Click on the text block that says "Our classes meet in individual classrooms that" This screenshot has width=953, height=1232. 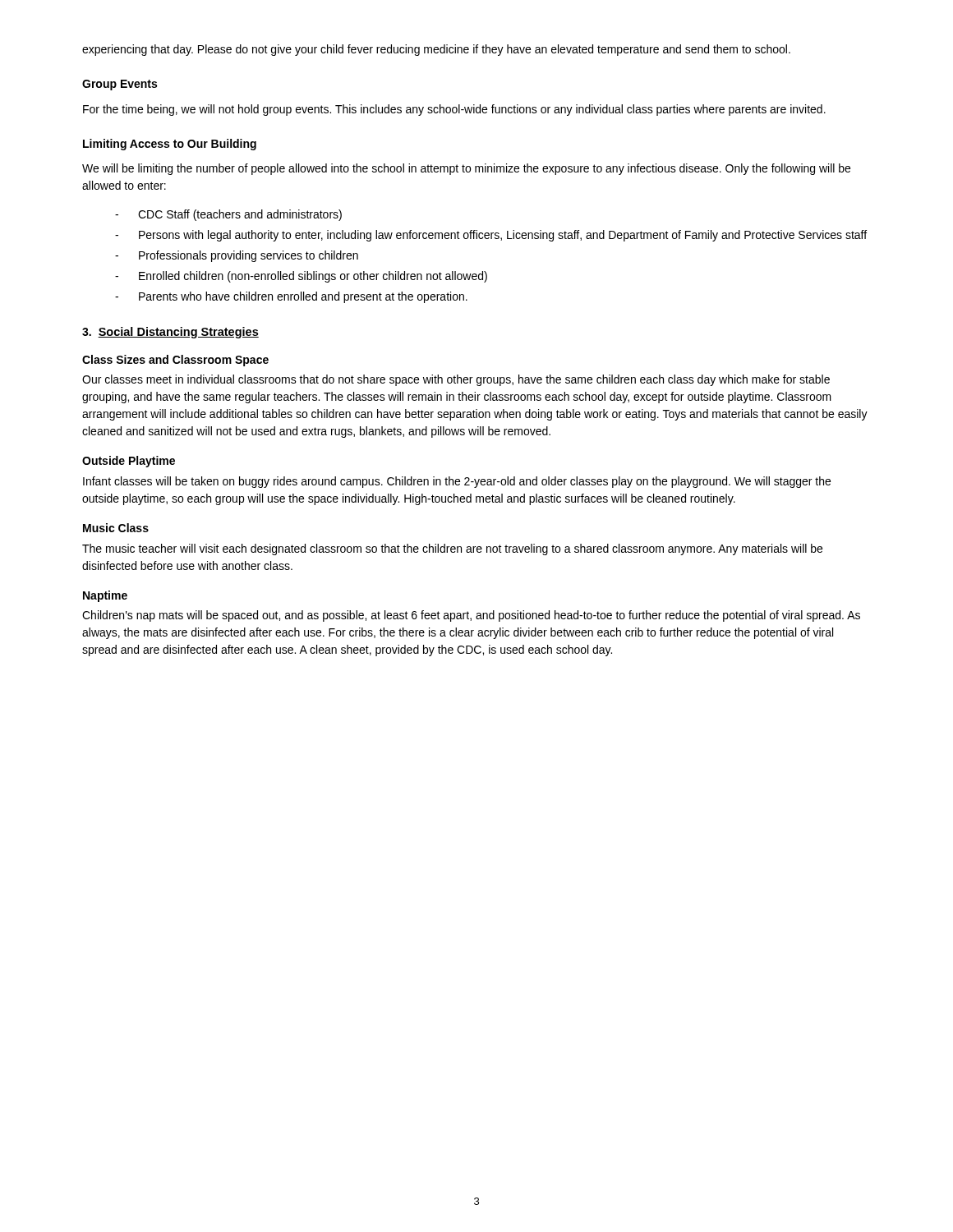pyautogui.click(x=475, y=406)
